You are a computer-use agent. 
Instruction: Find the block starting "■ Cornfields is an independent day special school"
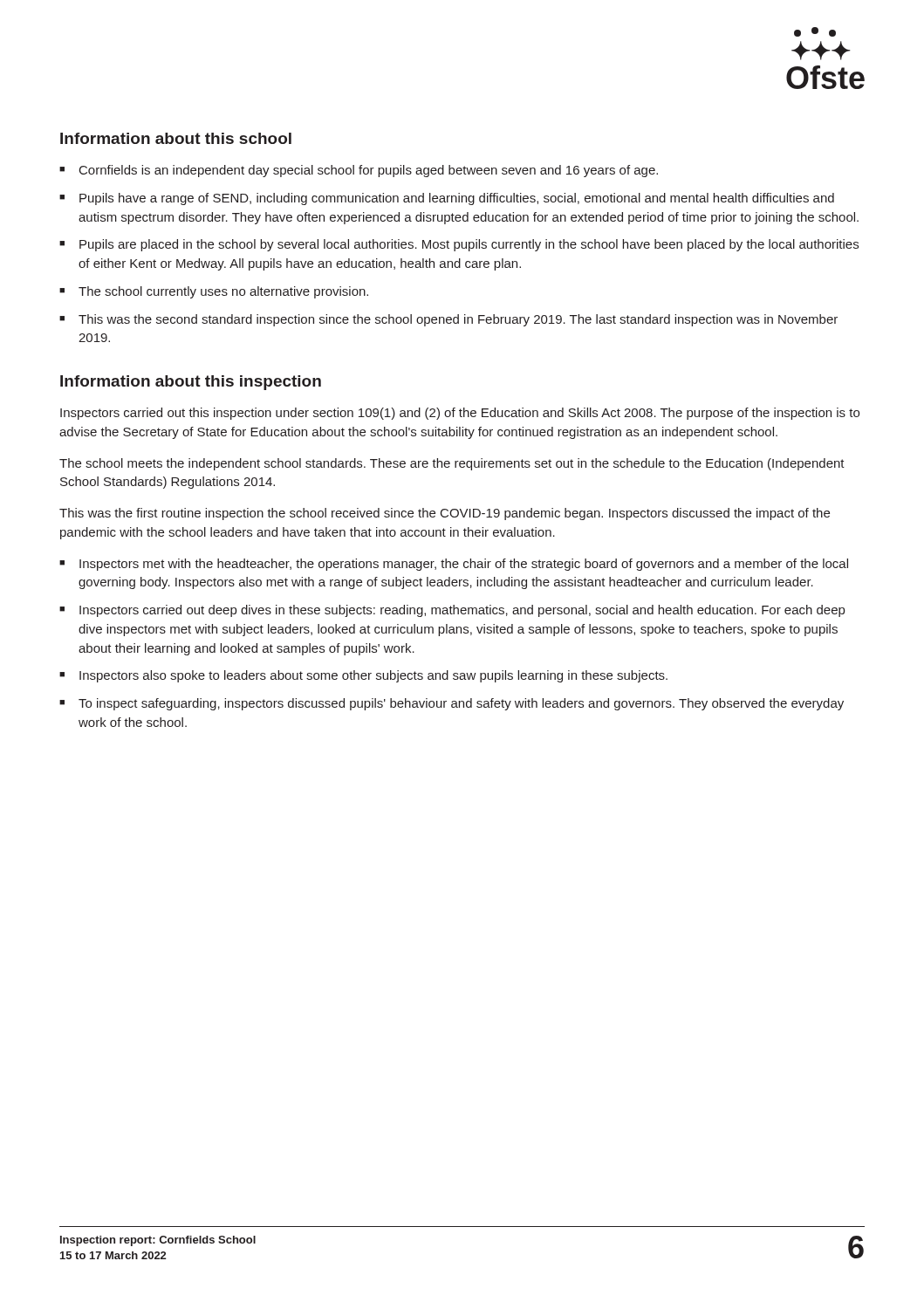coord(462,170)
